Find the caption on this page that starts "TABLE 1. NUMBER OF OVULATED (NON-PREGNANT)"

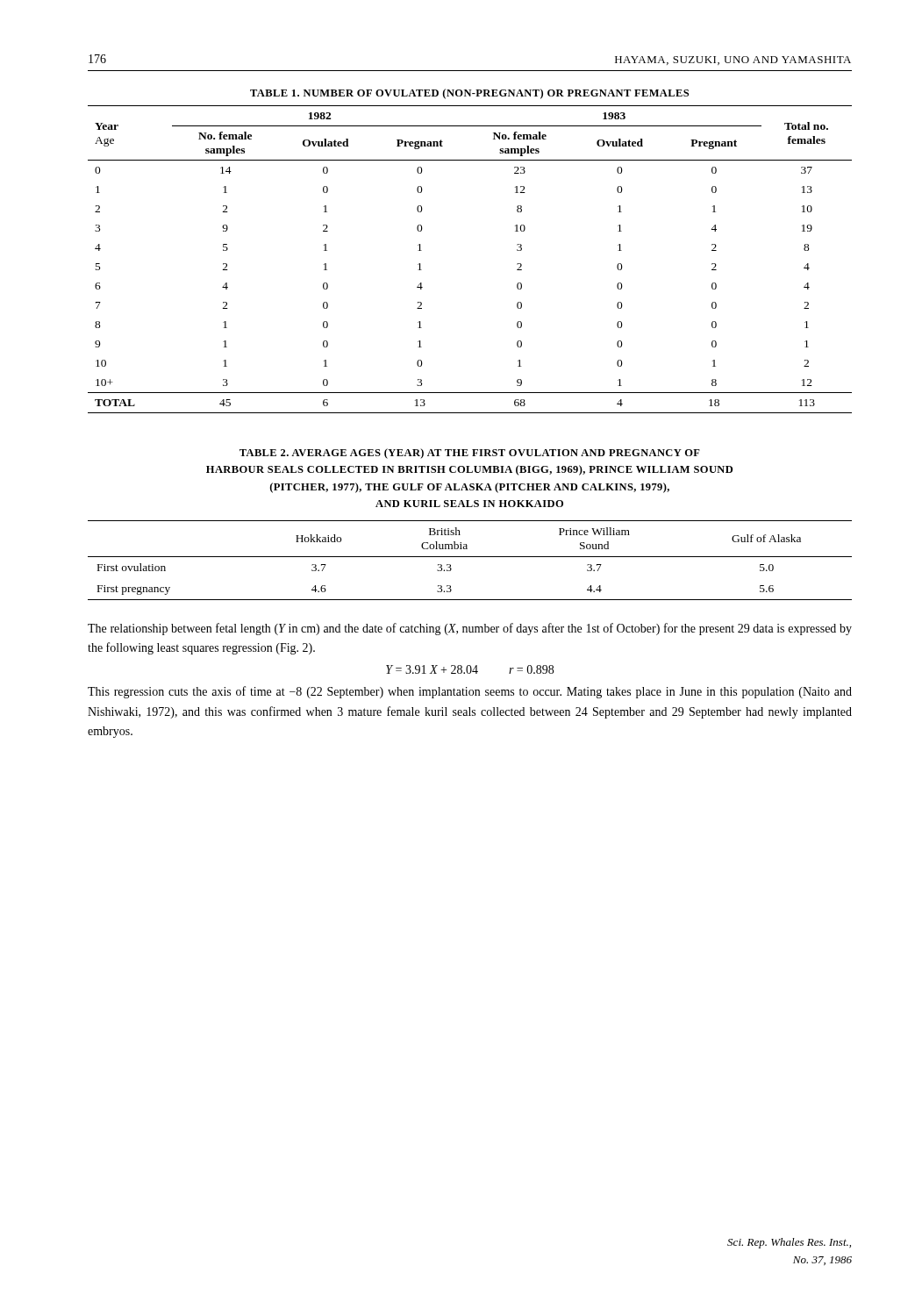coord(470,93)
